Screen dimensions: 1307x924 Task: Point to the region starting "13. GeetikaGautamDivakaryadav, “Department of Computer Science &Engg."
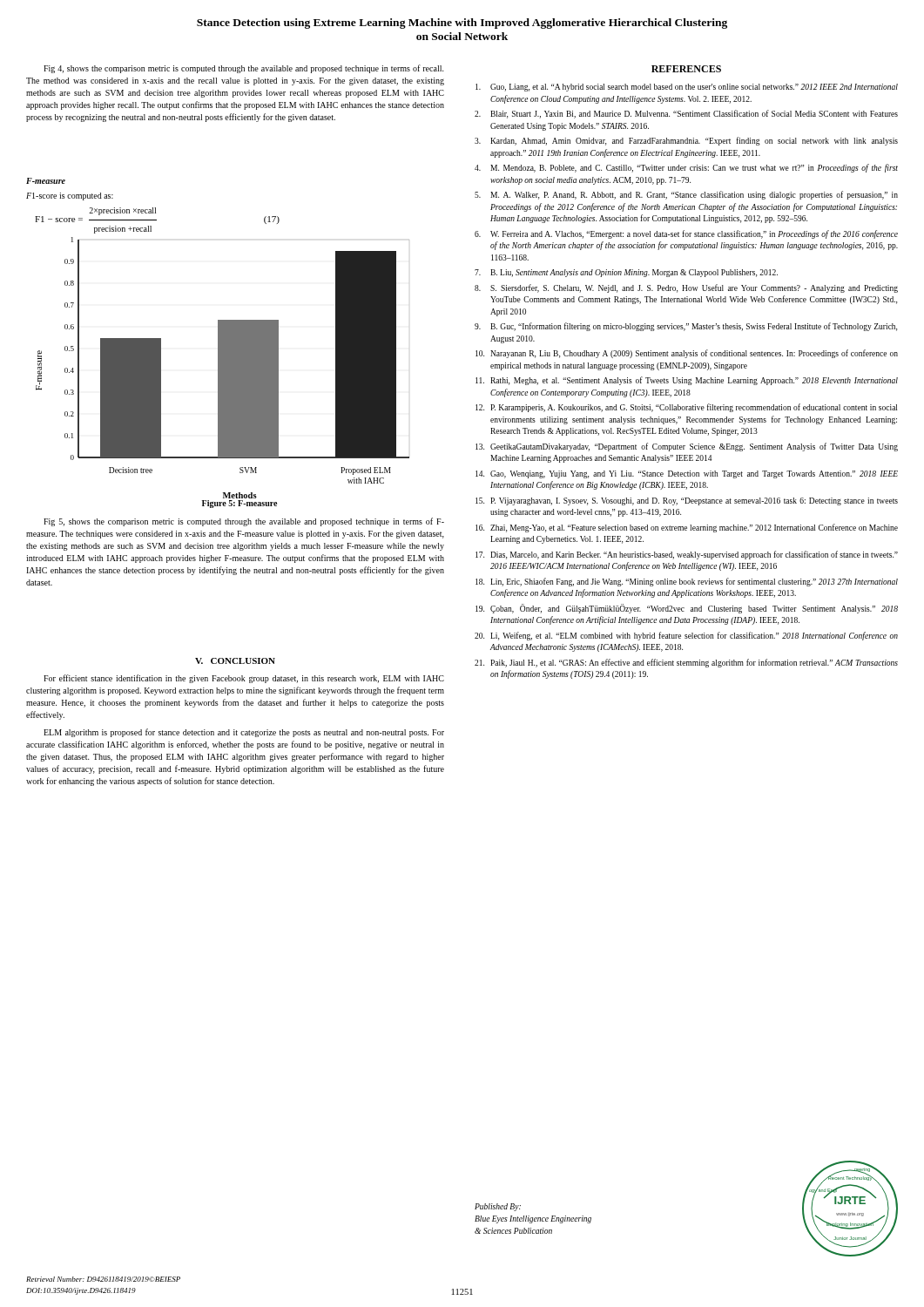pyautogui.click(x=686, y=453)
